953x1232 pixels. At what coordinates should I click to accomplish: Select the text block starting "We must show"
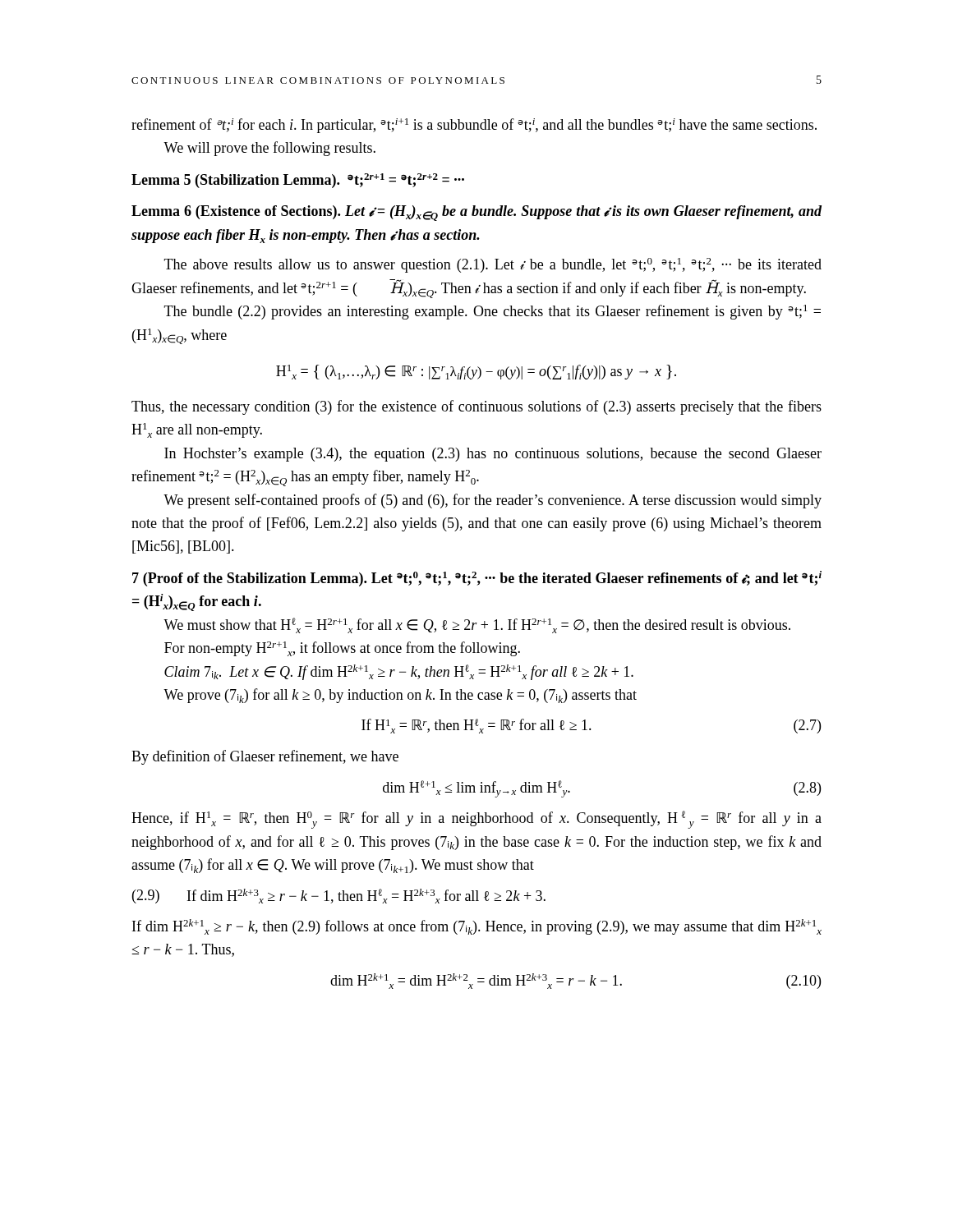pos(476,625)
